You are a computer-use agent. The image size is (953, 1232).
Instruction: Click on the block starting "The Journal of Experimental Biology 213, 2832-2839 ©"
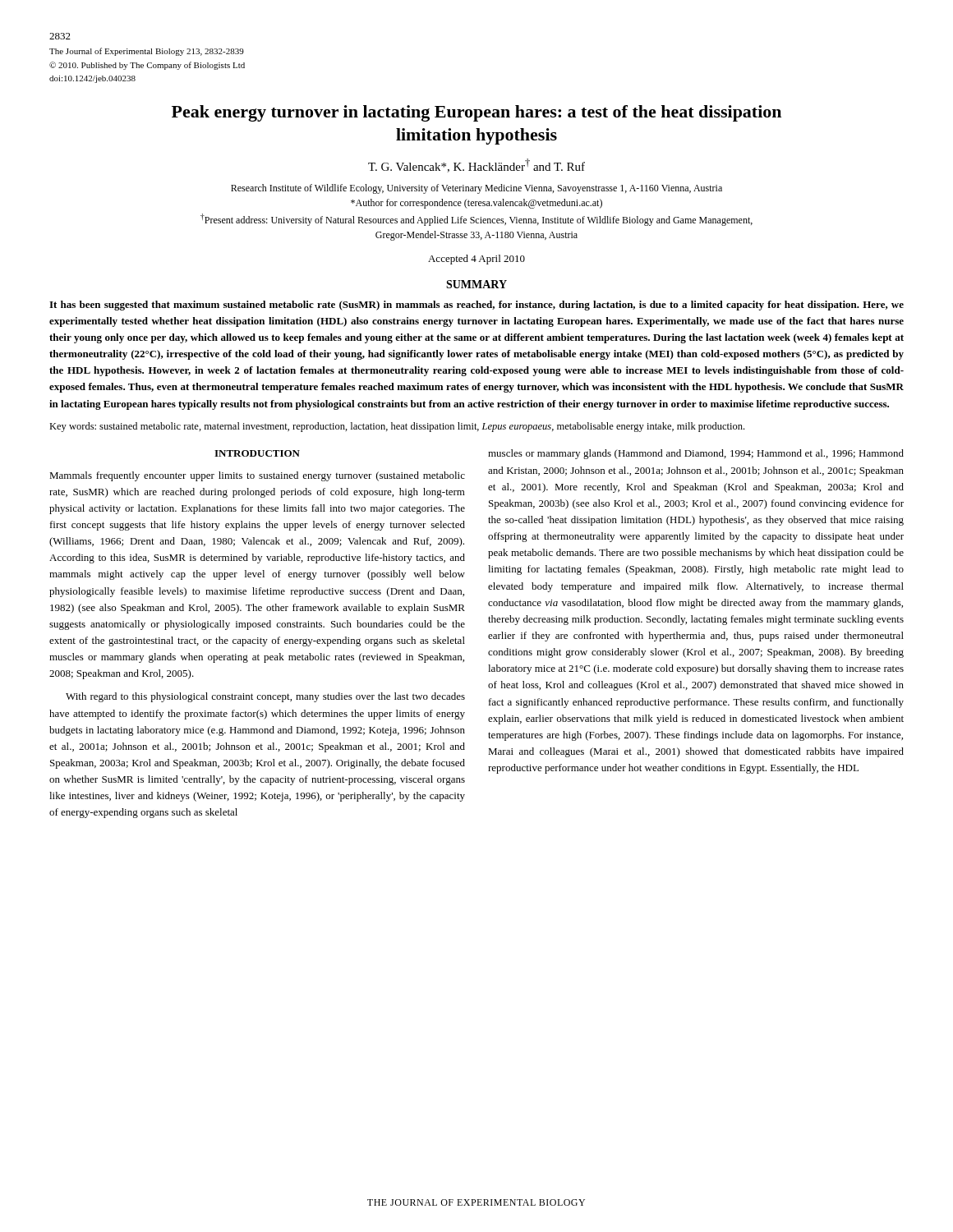[x=147, y=64]
